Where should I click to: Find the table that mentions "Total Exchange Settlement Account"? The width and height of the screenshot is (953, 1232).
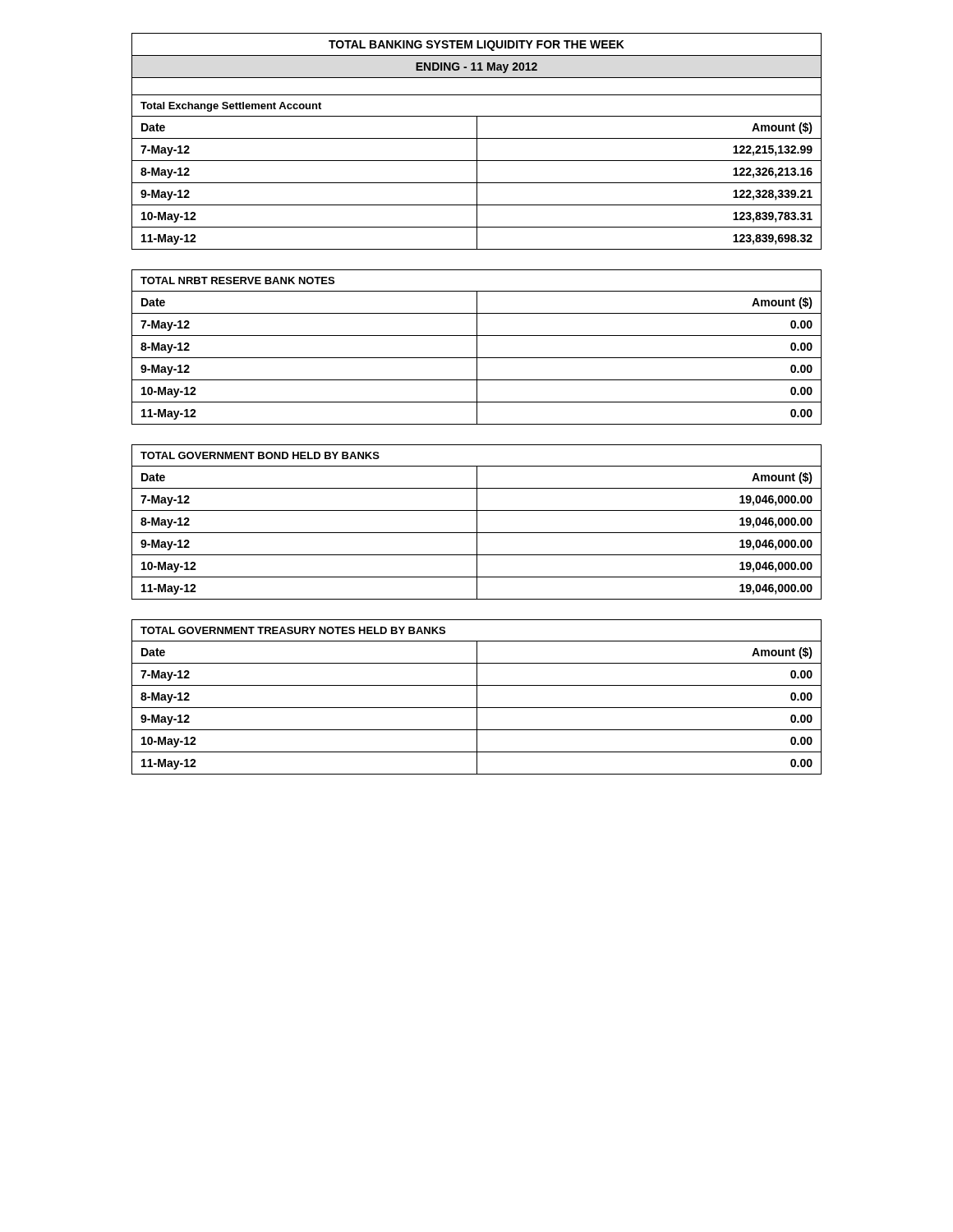(476, 141)
